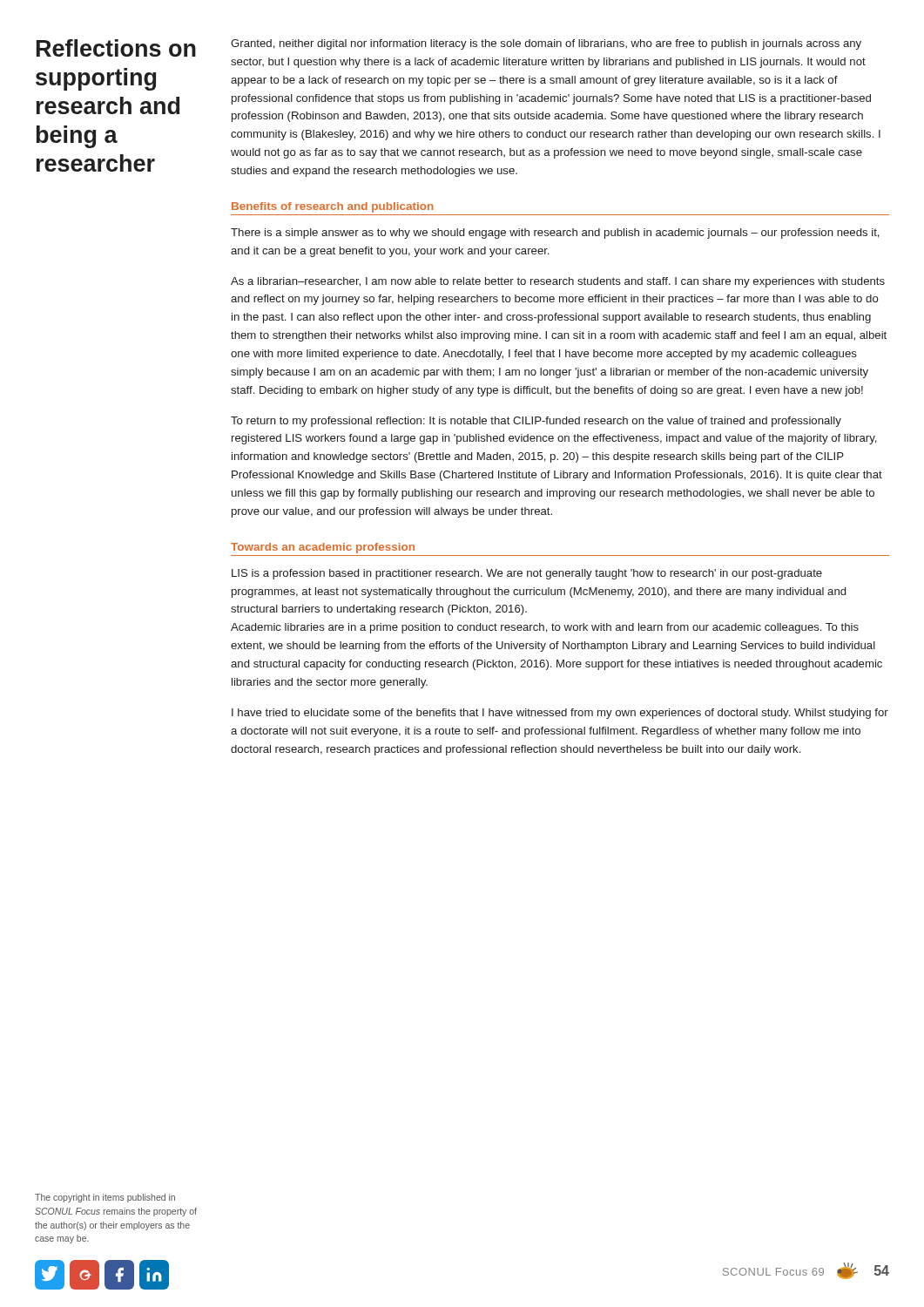
Task: Click on the text block that says "To return to"
Action: click(x=556, y=465)
